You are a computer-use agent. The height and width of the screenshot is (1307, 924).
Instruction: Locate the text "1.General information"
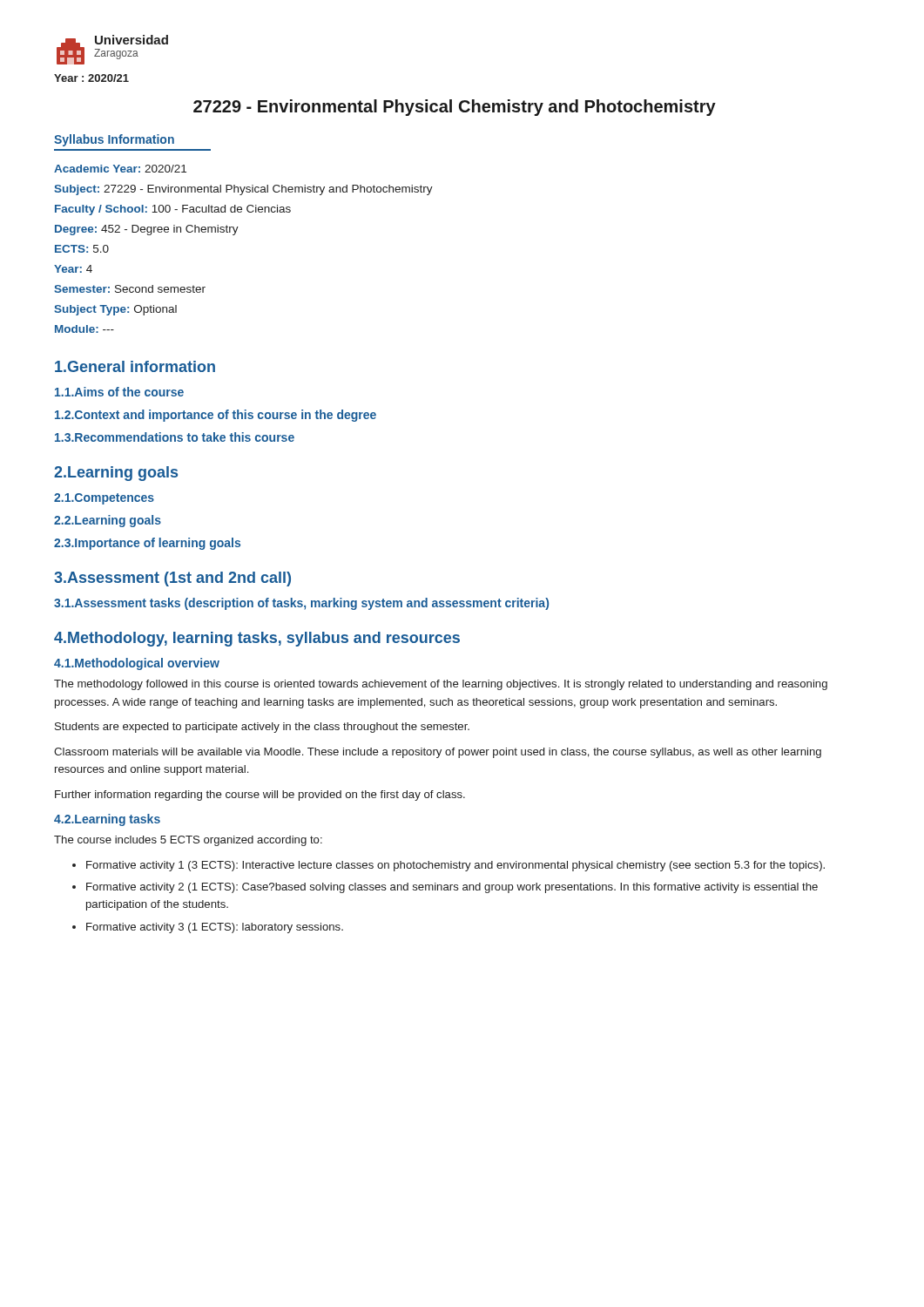pyautogui.click(x=135, y=367)
